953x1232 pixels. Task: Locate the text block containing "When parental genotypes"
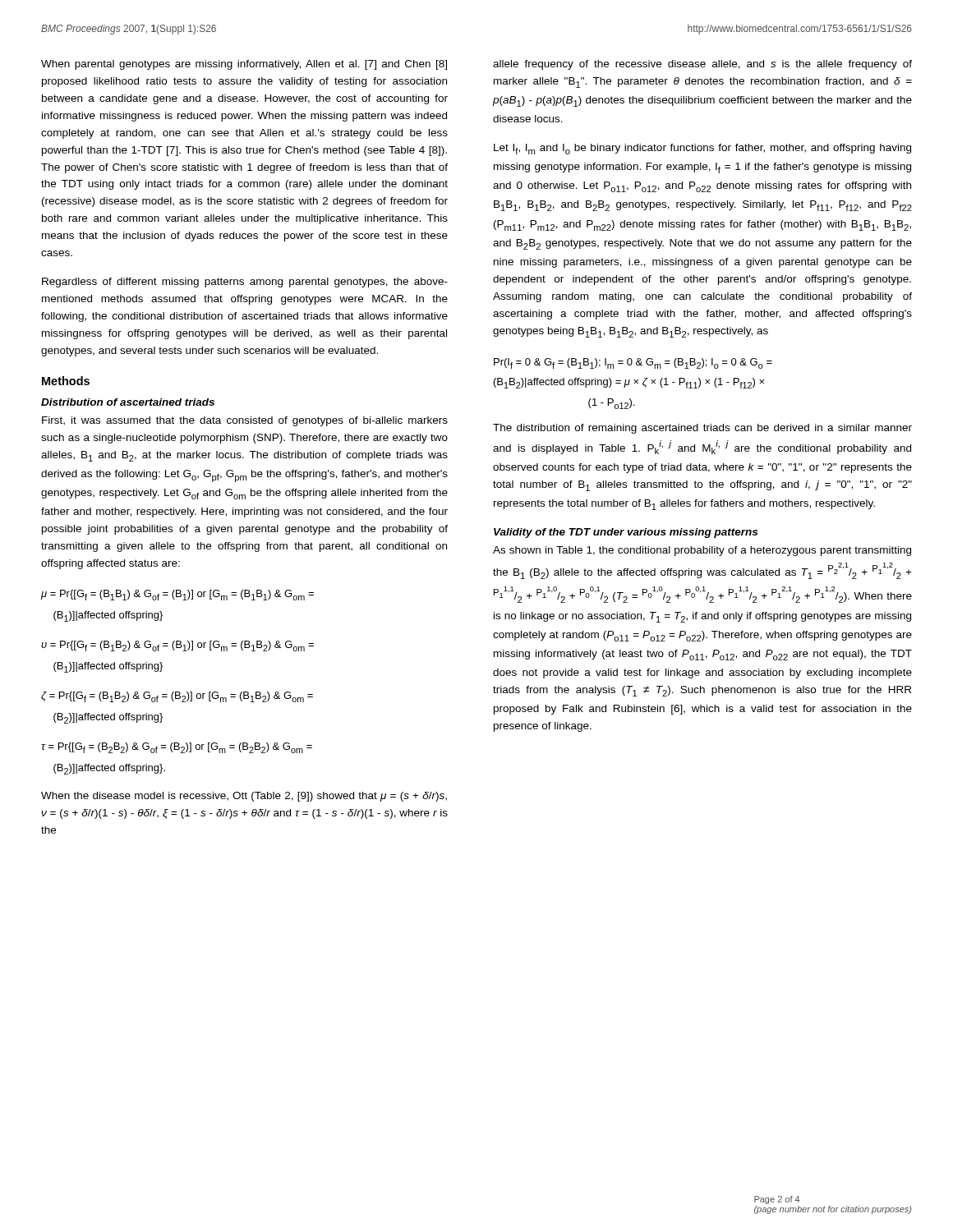[x=244, y=158]
